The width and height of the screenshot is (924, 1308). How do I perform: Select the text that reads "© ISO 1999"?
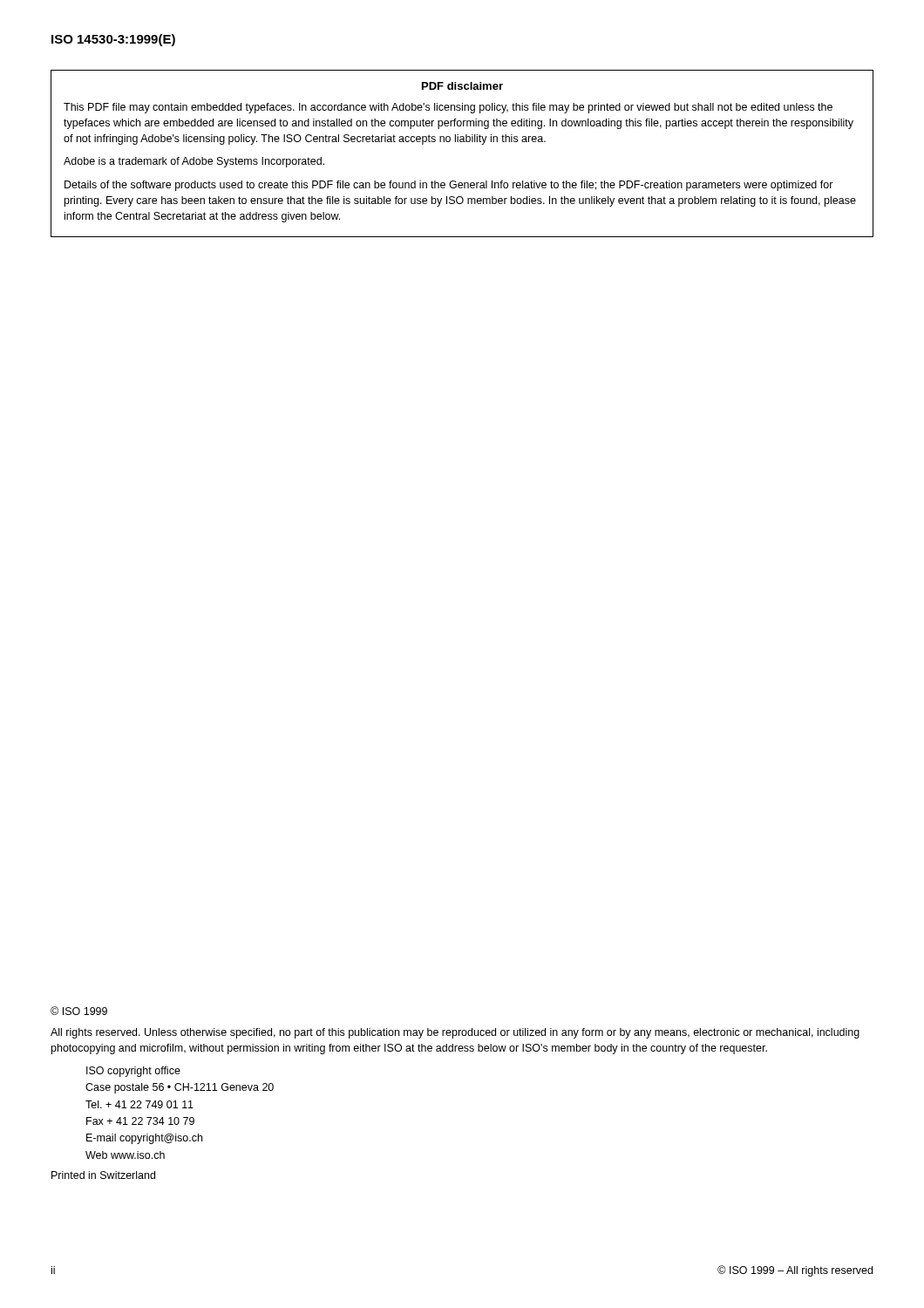pos(79,1011)
